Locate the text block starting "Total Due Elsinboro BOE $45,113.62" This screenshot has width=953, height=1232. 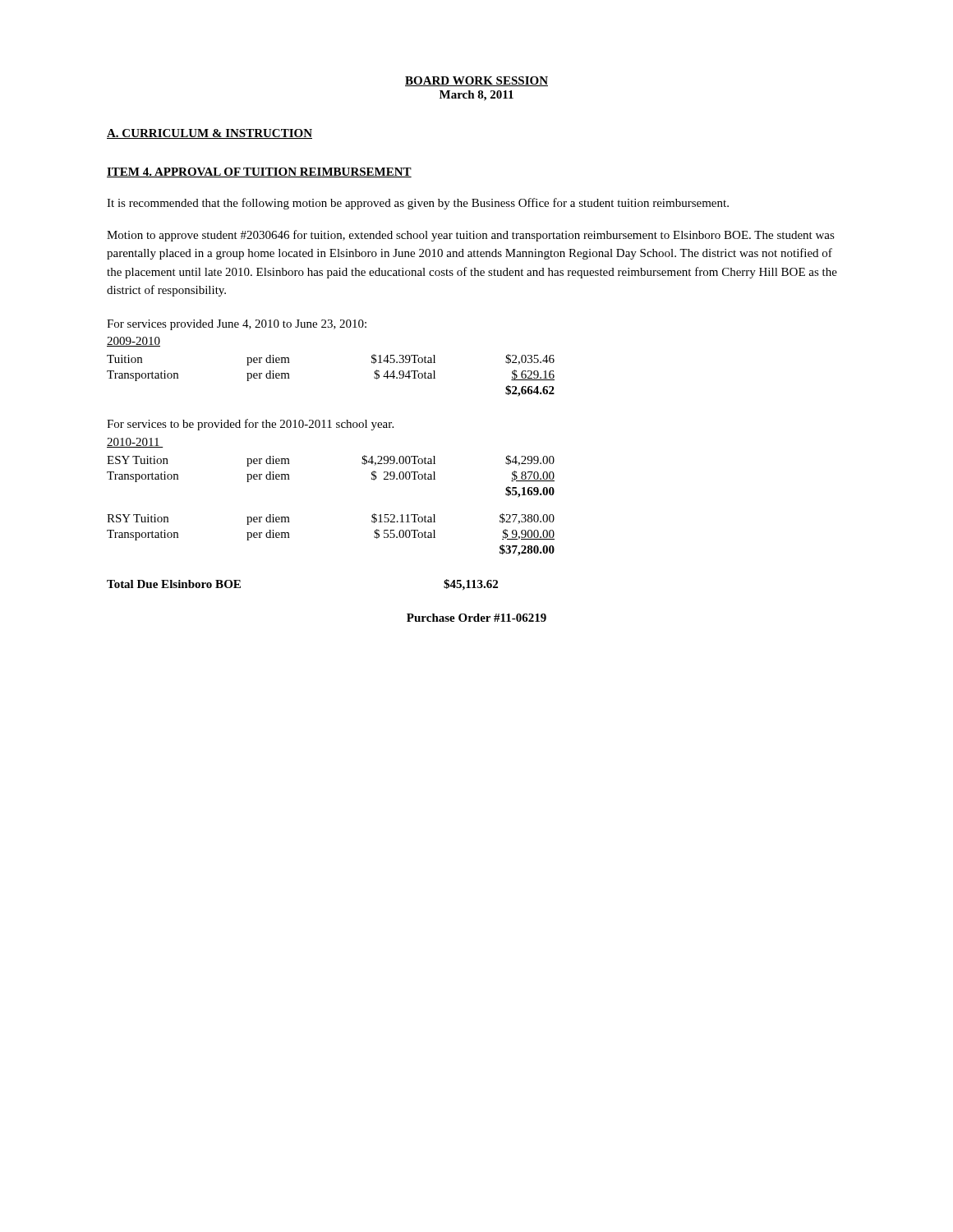(x=165, y=584)
